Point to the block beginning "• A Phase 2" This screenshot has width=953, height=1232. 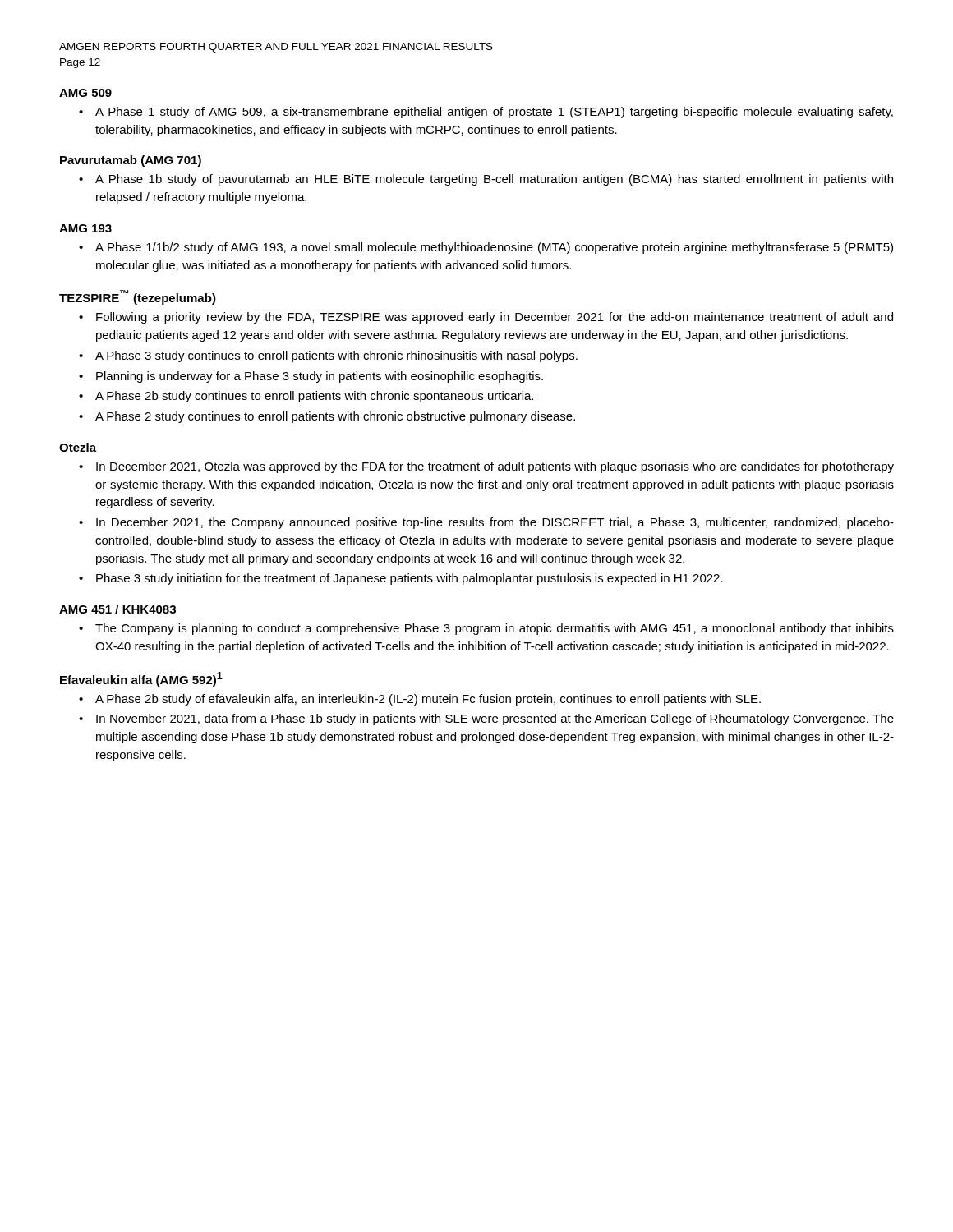tap(486, 416)
